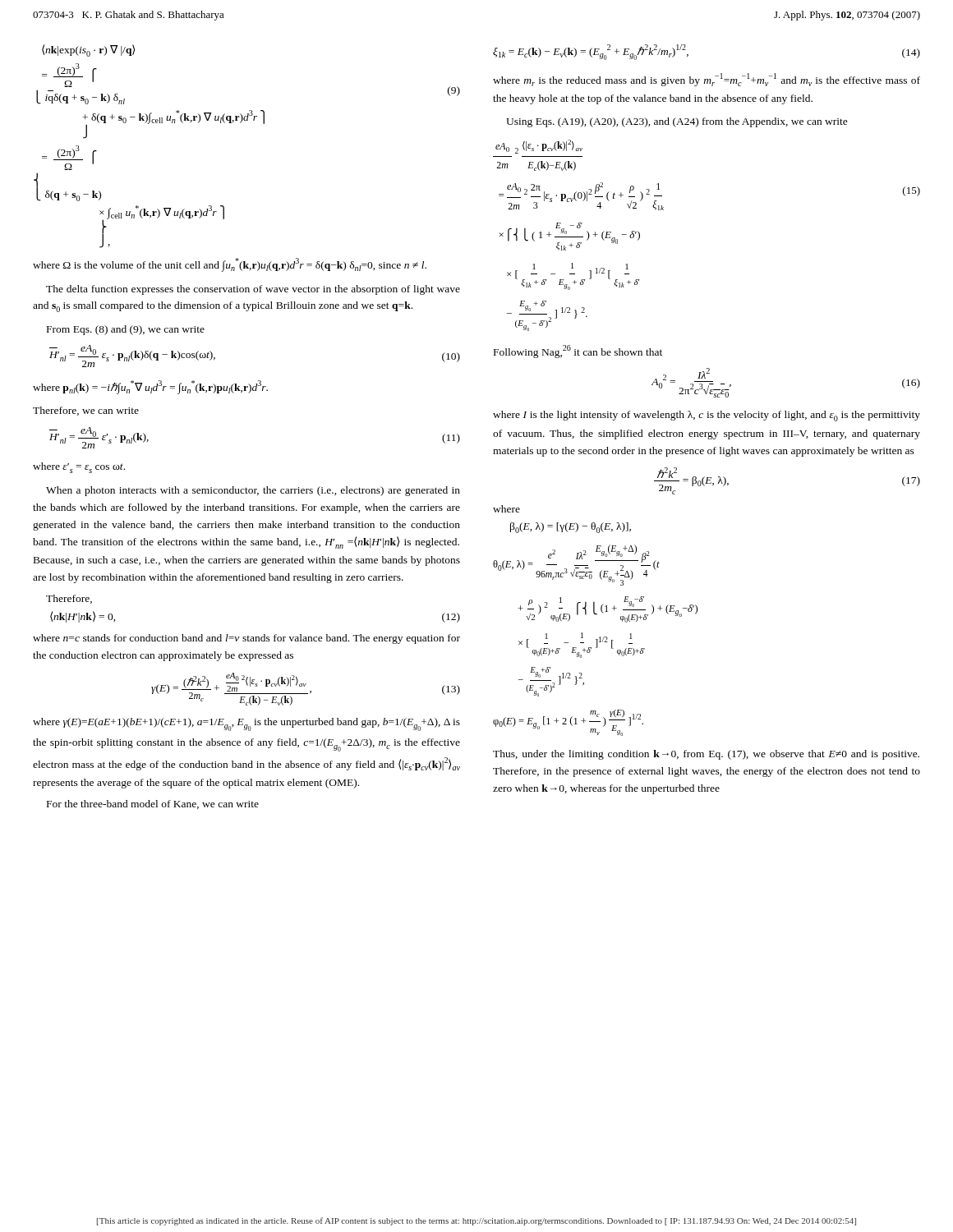Find the formula that says "A02 = Iλ2 2π2c3√εscε0 , (16)"
Screen dimensions: 1232x953
tap(707, 382)
